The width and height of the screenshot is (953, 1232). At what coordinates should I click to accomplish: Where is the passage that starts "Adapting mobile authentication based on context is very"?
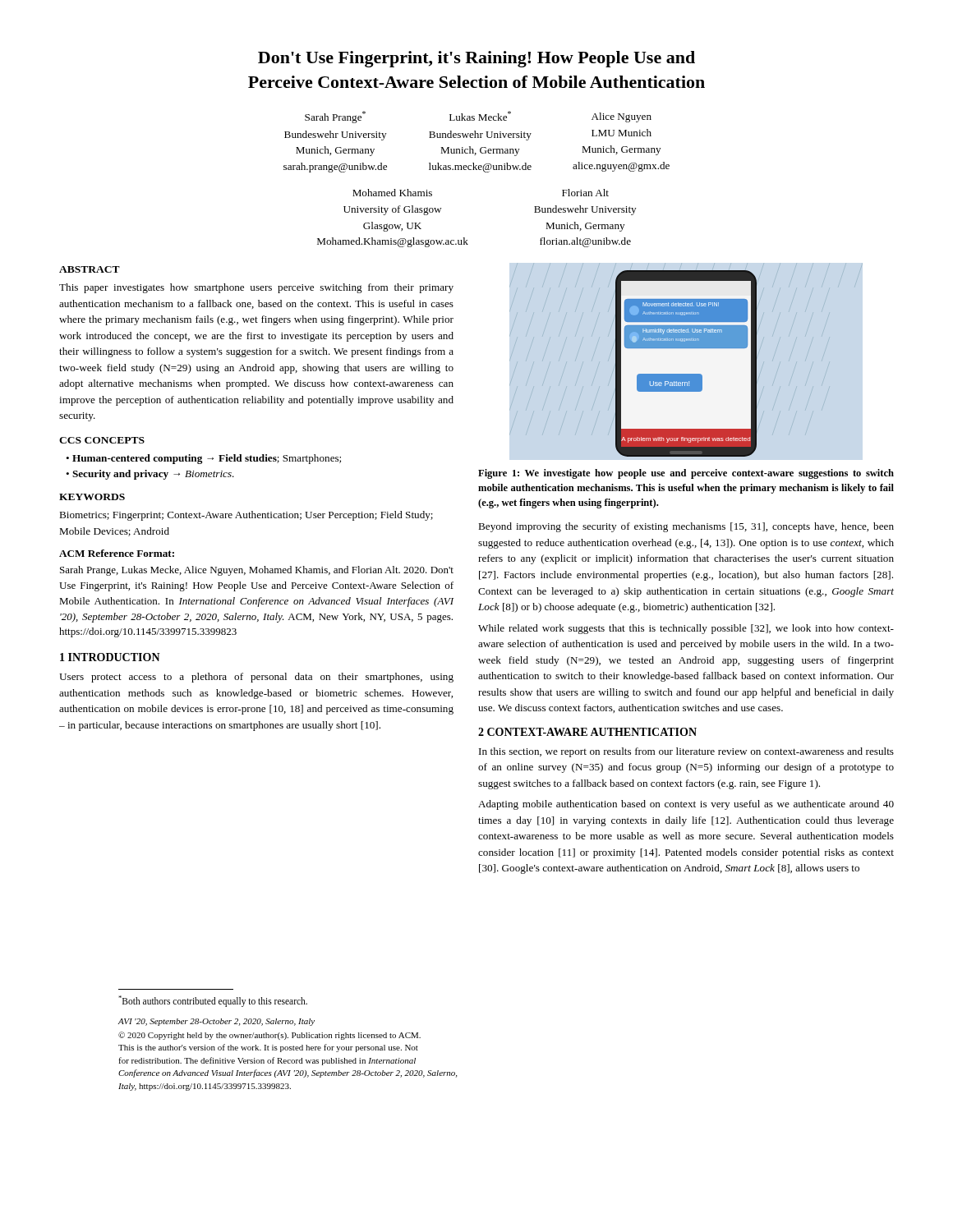686,836
